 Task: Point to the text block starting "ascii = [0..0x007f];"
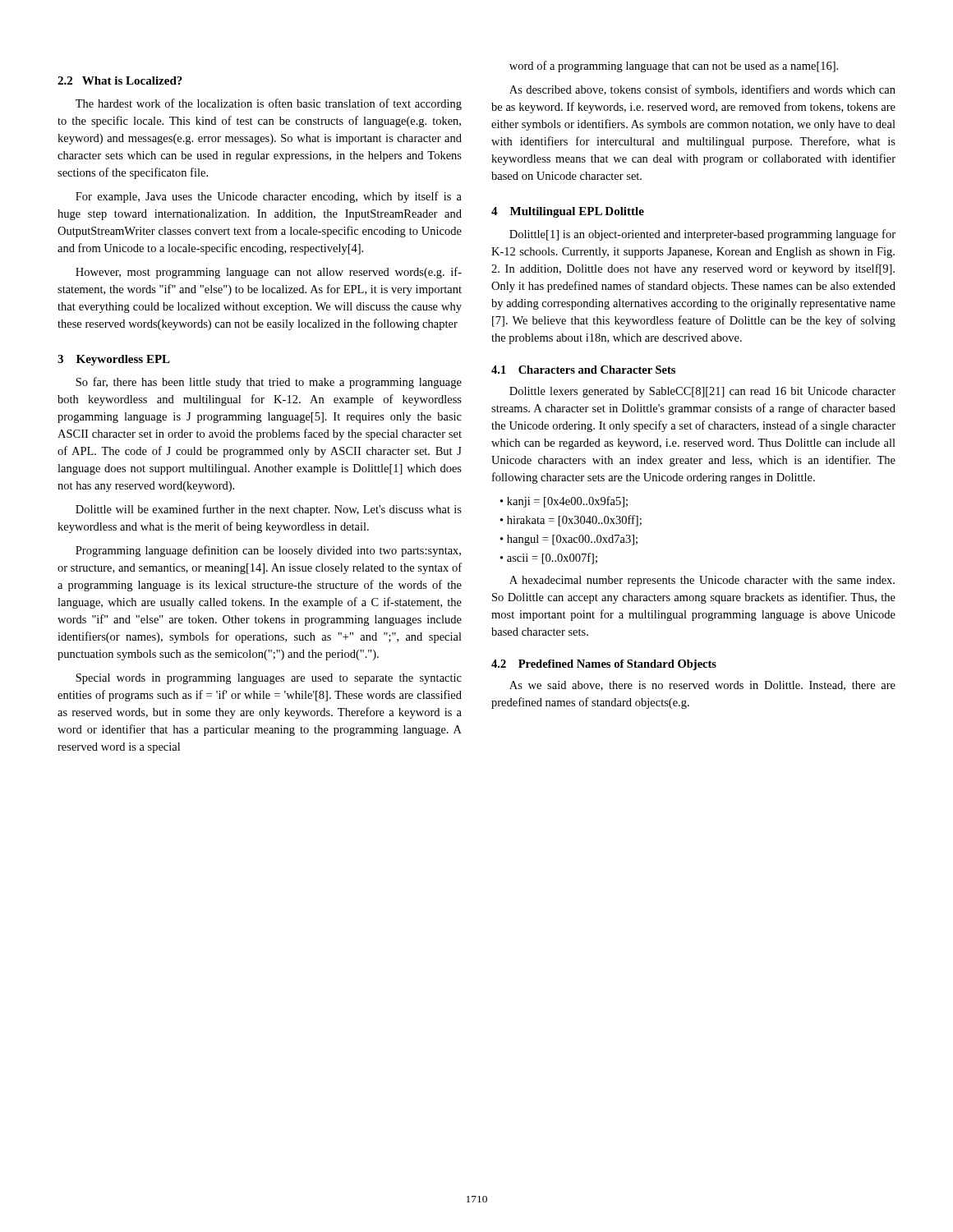point(552,558)
